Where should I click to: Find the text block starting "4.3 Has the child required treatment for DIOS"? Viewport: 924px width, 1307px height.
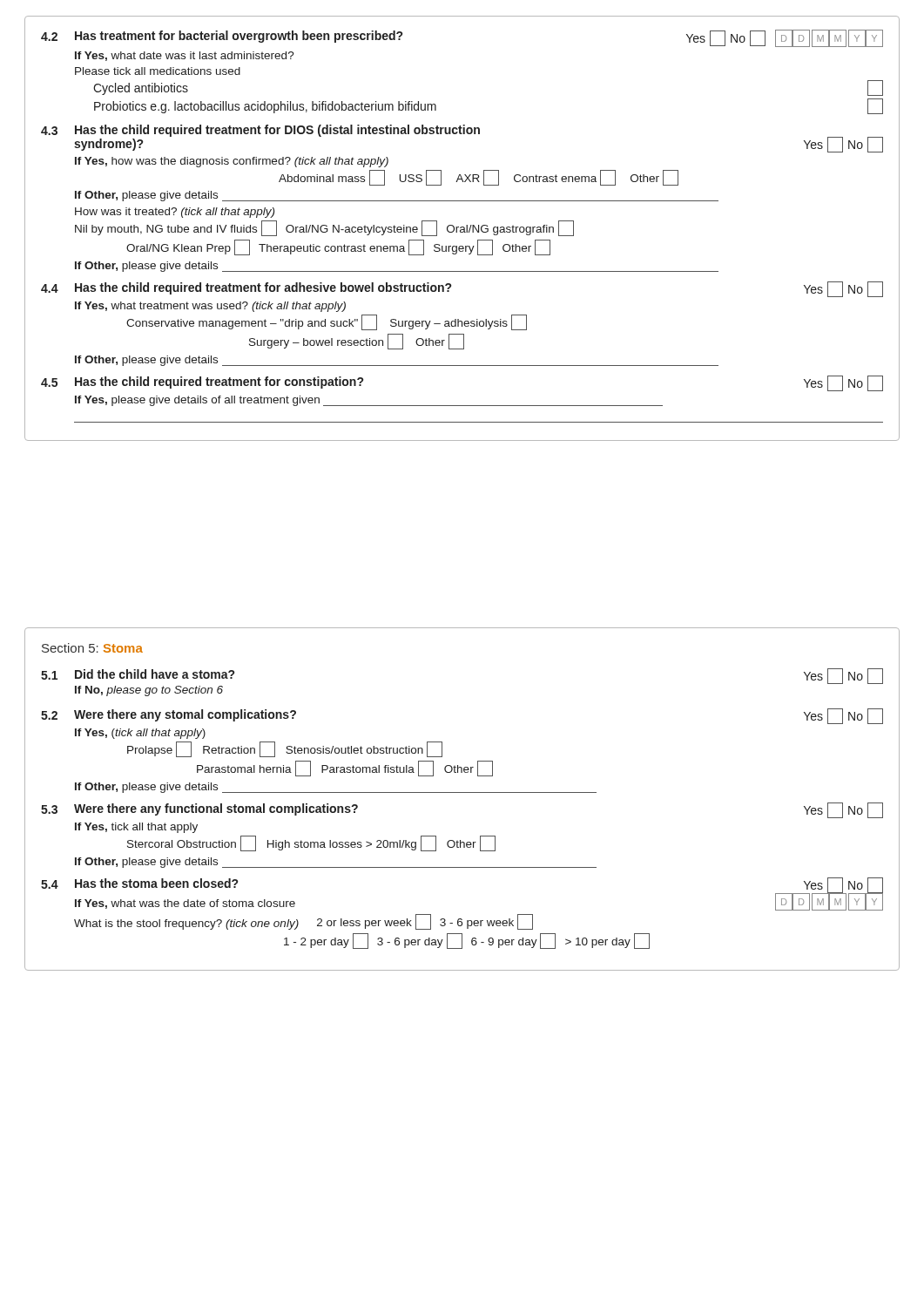(462, 197)
